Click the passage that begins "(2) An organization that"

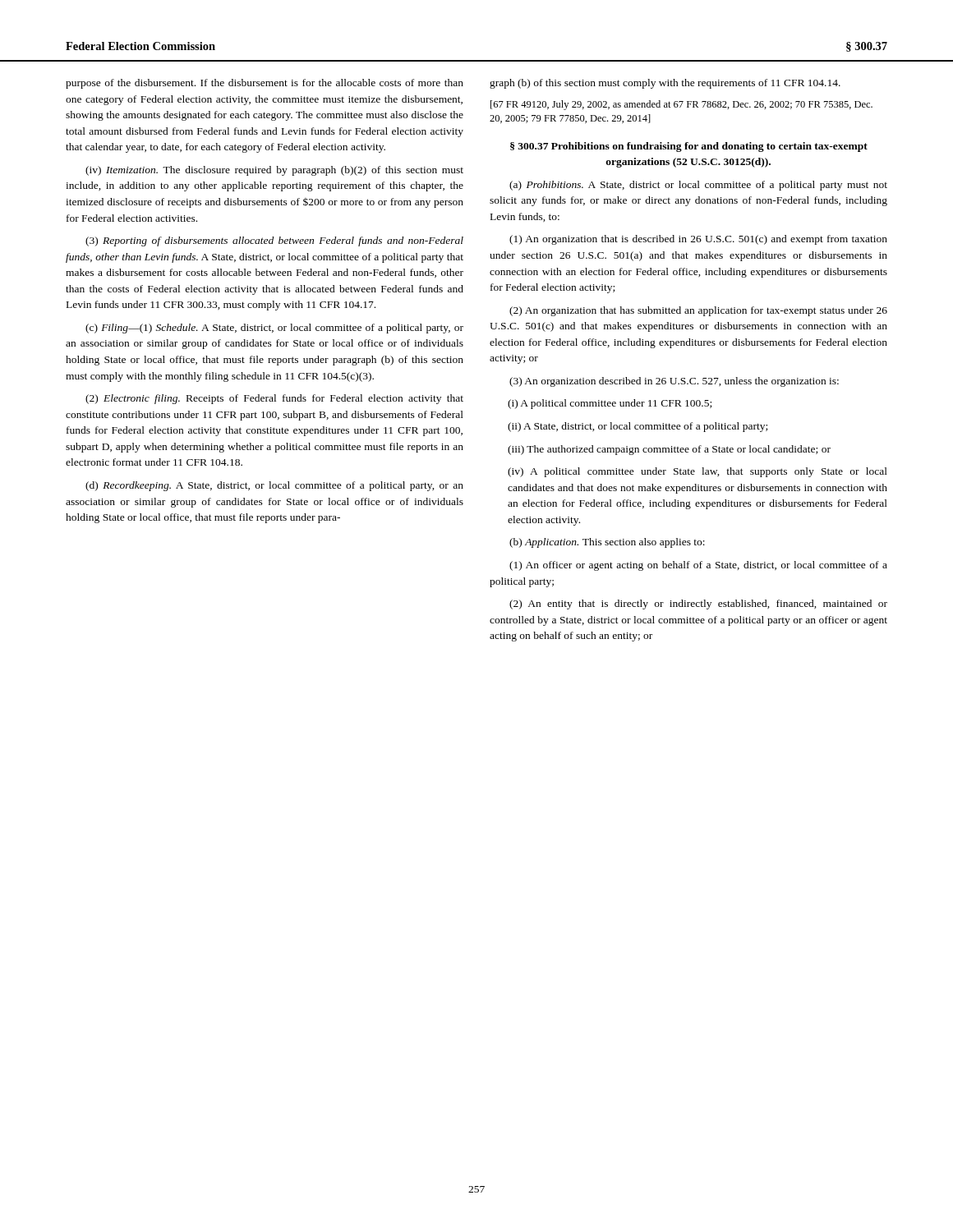pyautogui.click(x=688, y=334)
